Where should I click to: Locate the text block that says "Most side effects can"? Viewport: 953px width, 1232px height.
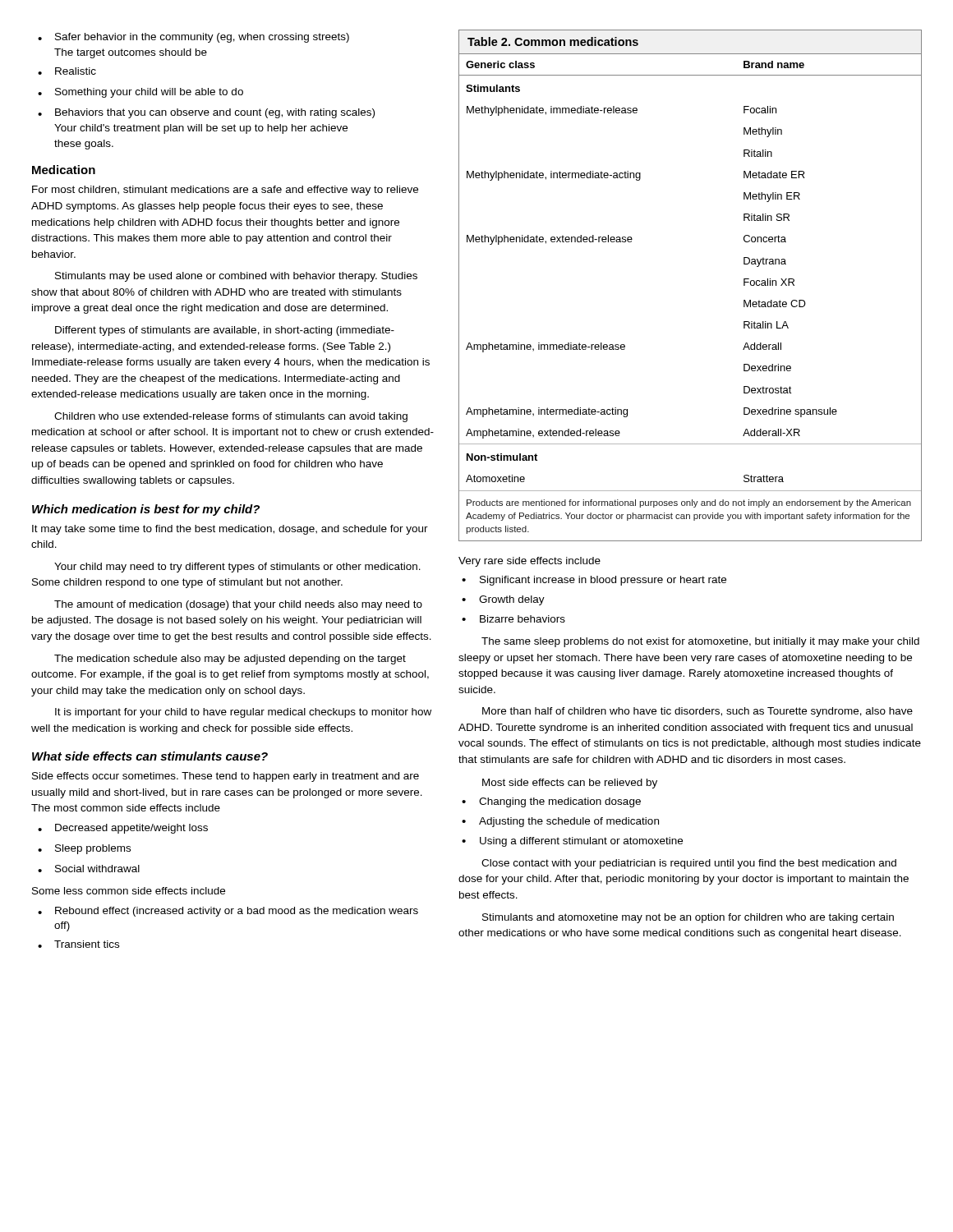(570, 782)
